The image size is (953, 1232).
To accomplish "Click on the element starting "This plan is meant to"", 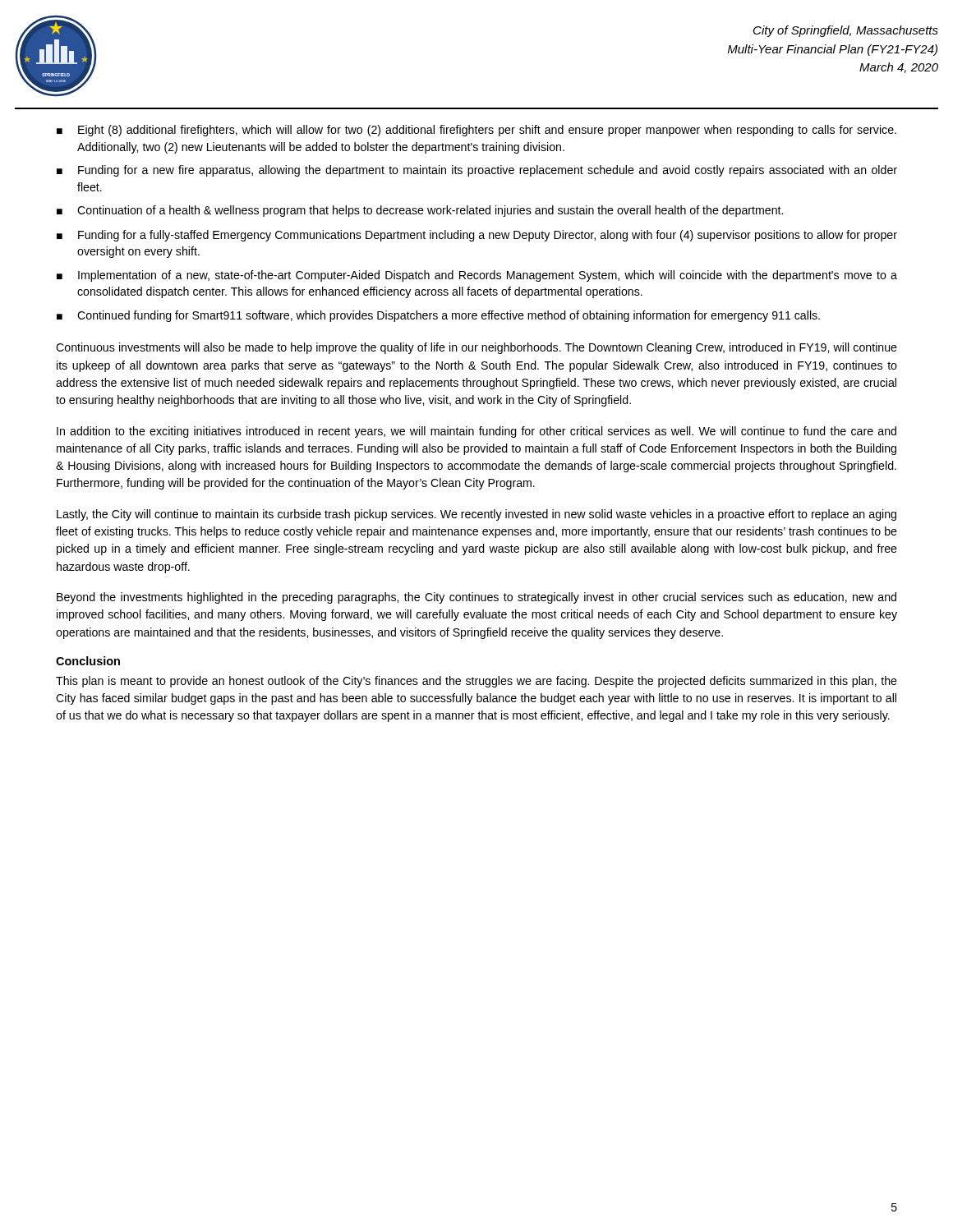I will pos(476,698).
